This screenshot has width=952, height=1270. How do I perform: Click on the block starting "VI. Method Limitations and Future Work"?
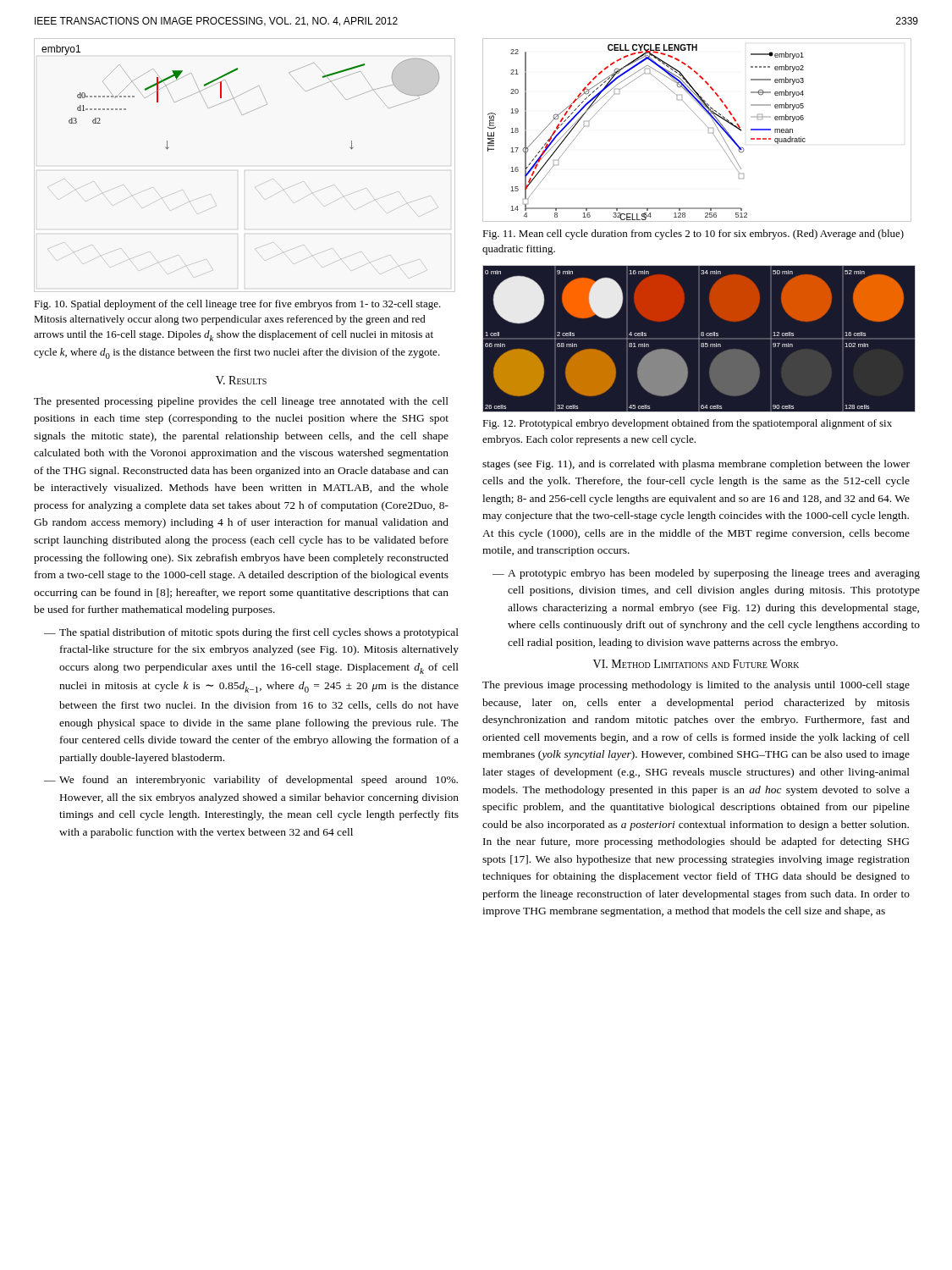(696, 665)
